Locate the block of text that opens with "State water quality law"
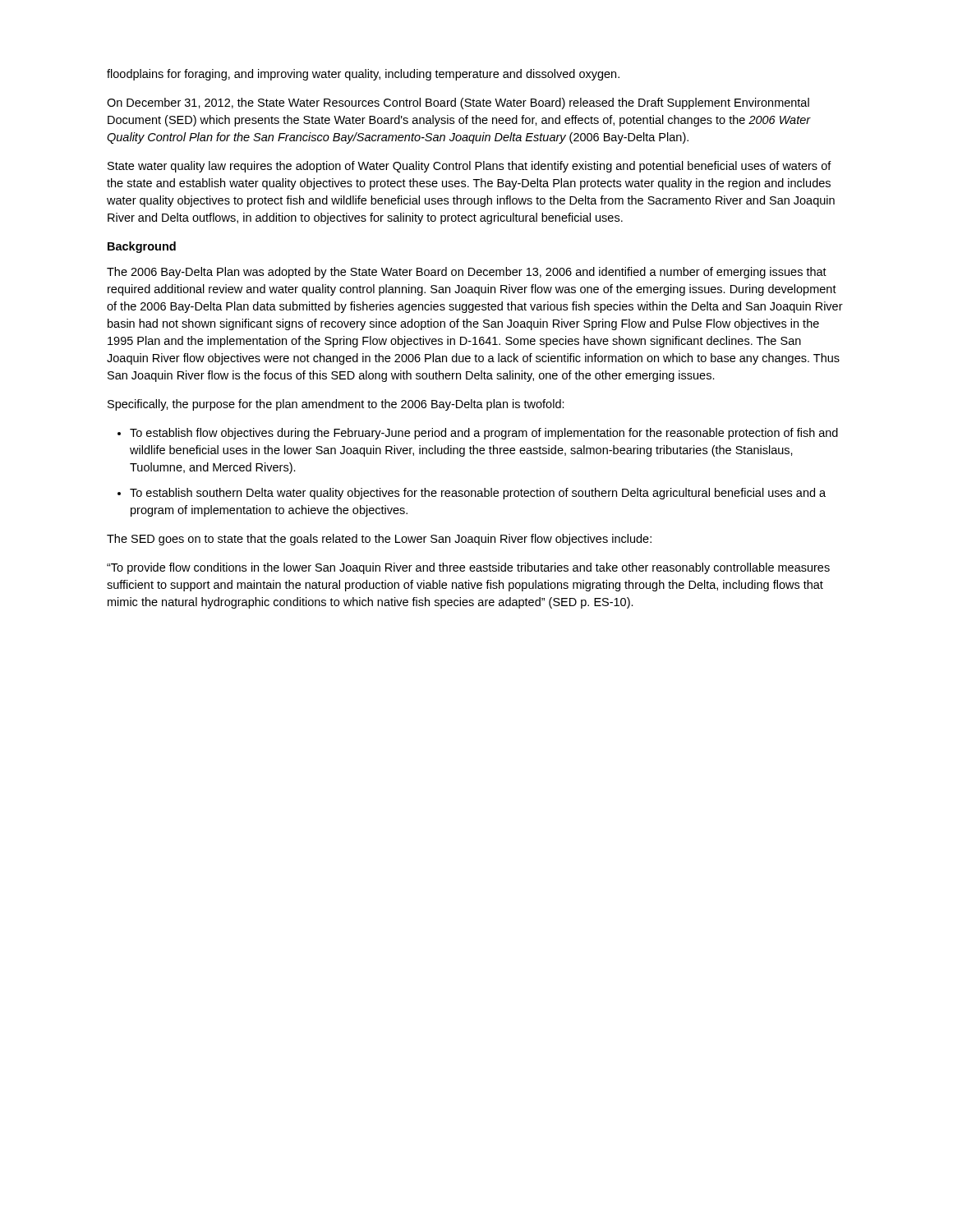 click(471, 192)
